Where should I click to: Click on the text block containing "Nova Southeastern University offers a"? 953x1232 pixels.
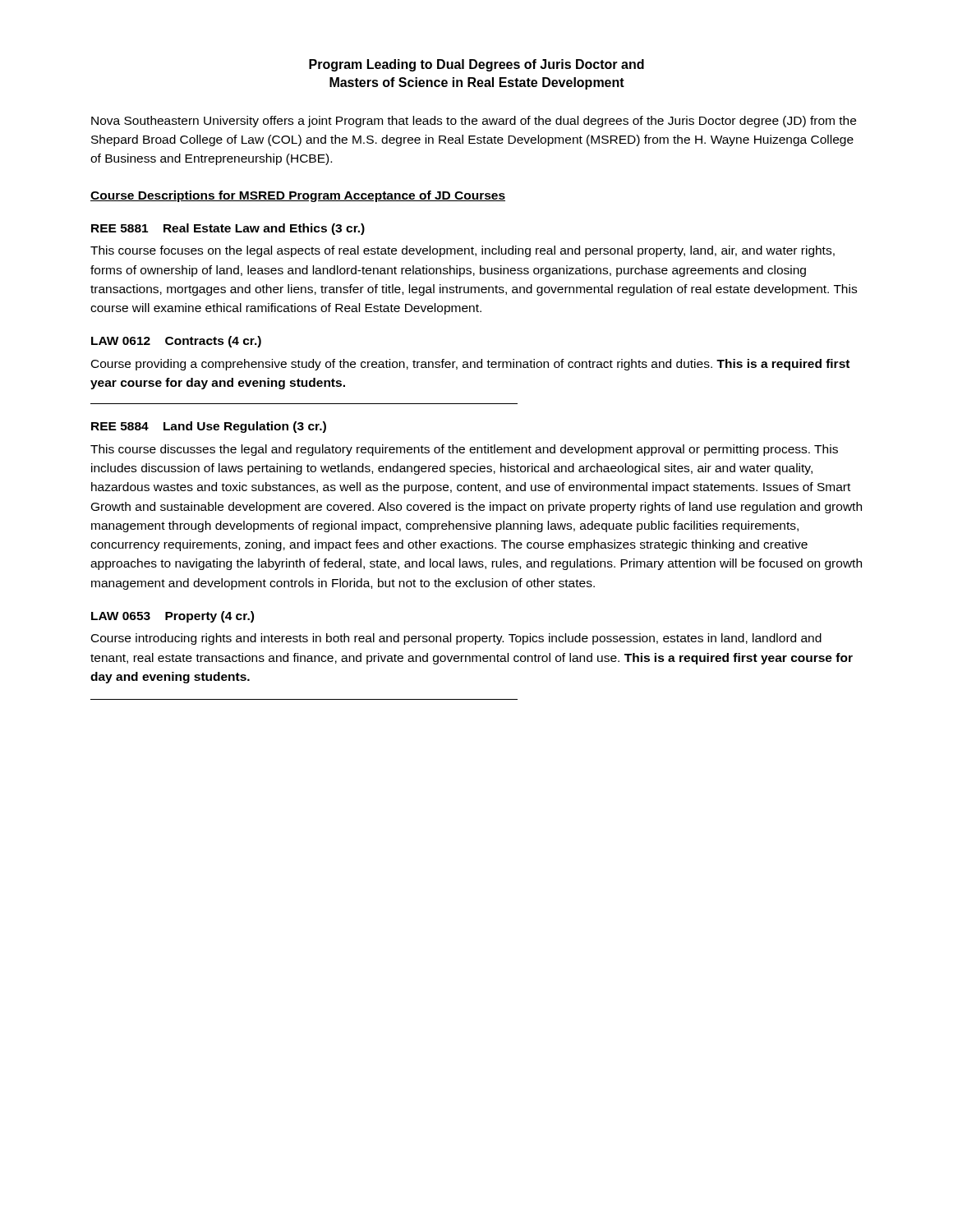click(x=473, y=139)
